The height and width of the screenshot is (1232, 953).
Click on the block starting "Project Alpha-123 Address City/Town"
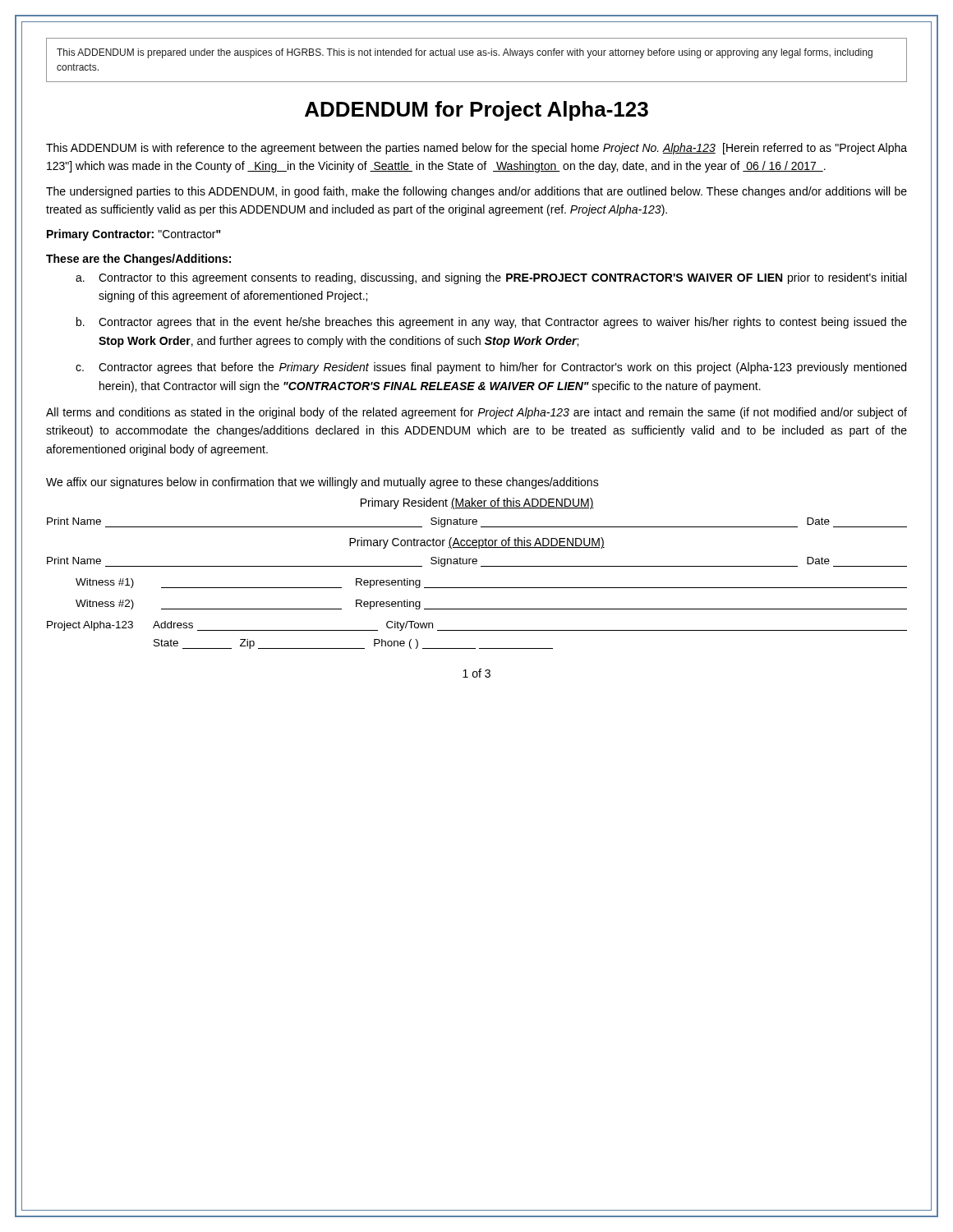(x=476, y=625)
